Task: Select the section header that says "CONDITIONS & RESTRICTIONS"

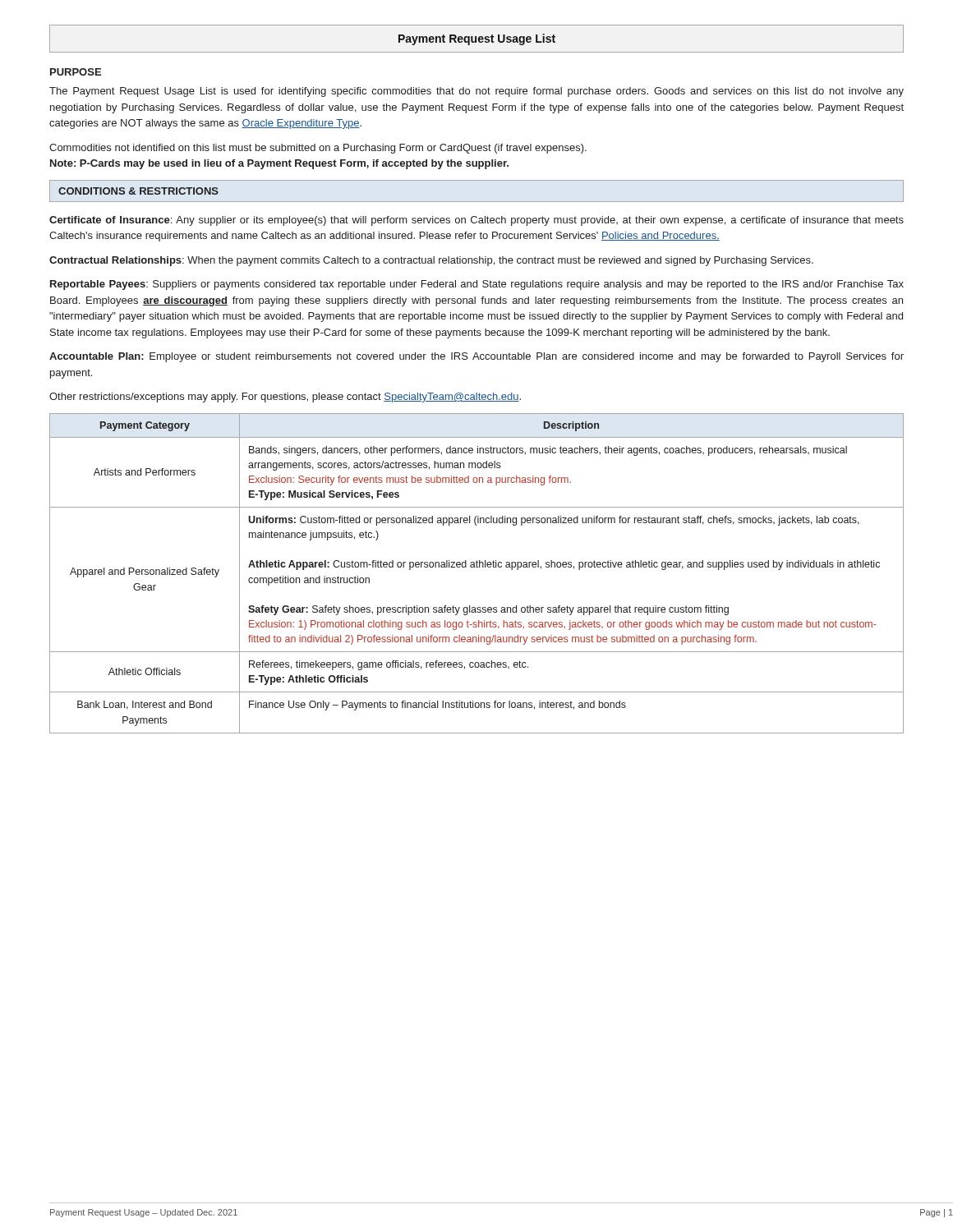Action: (138, 191)
